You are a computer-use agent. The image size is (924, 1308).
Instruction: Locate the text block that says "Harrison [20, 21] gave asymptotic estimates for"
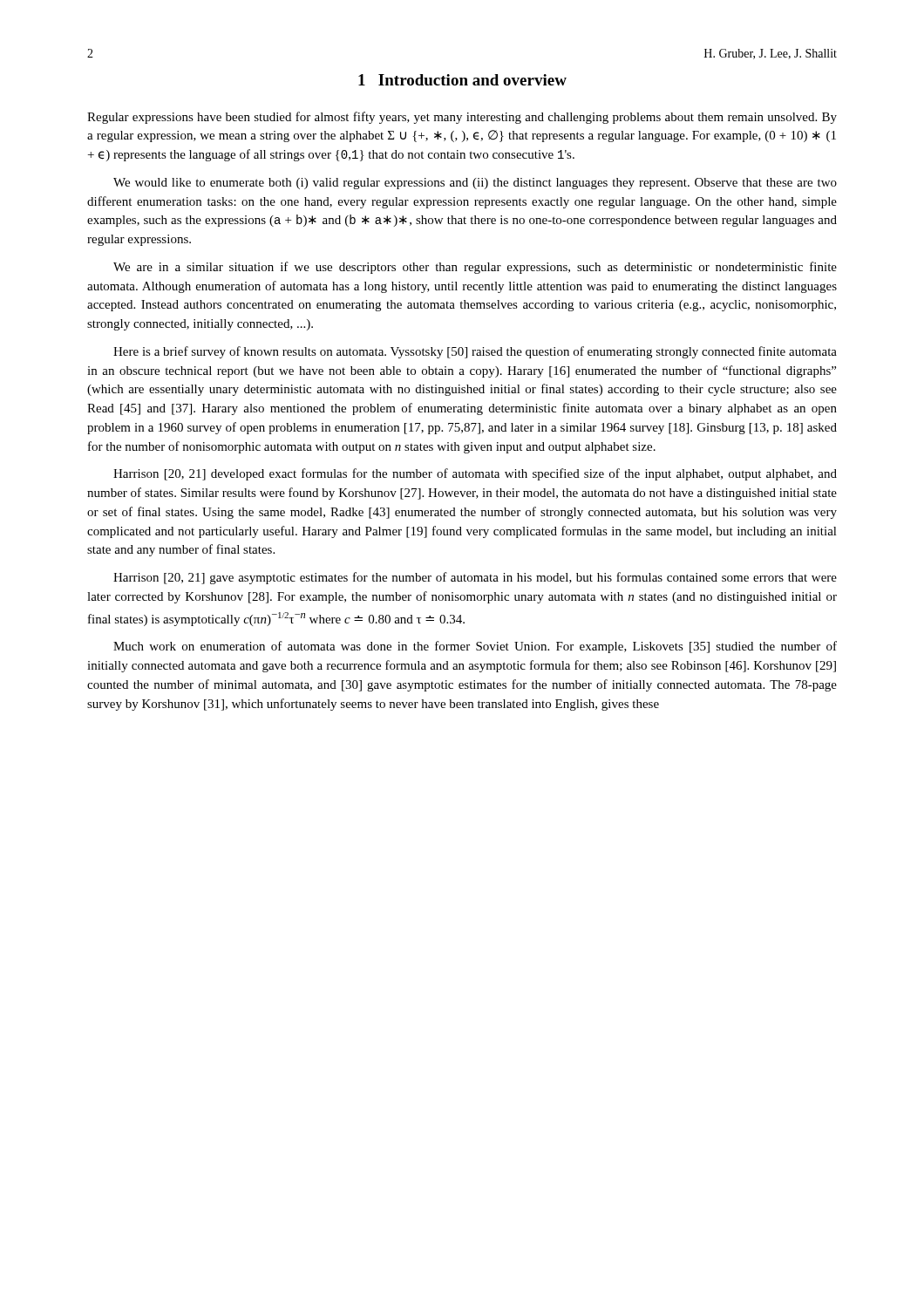click(462, 599)
